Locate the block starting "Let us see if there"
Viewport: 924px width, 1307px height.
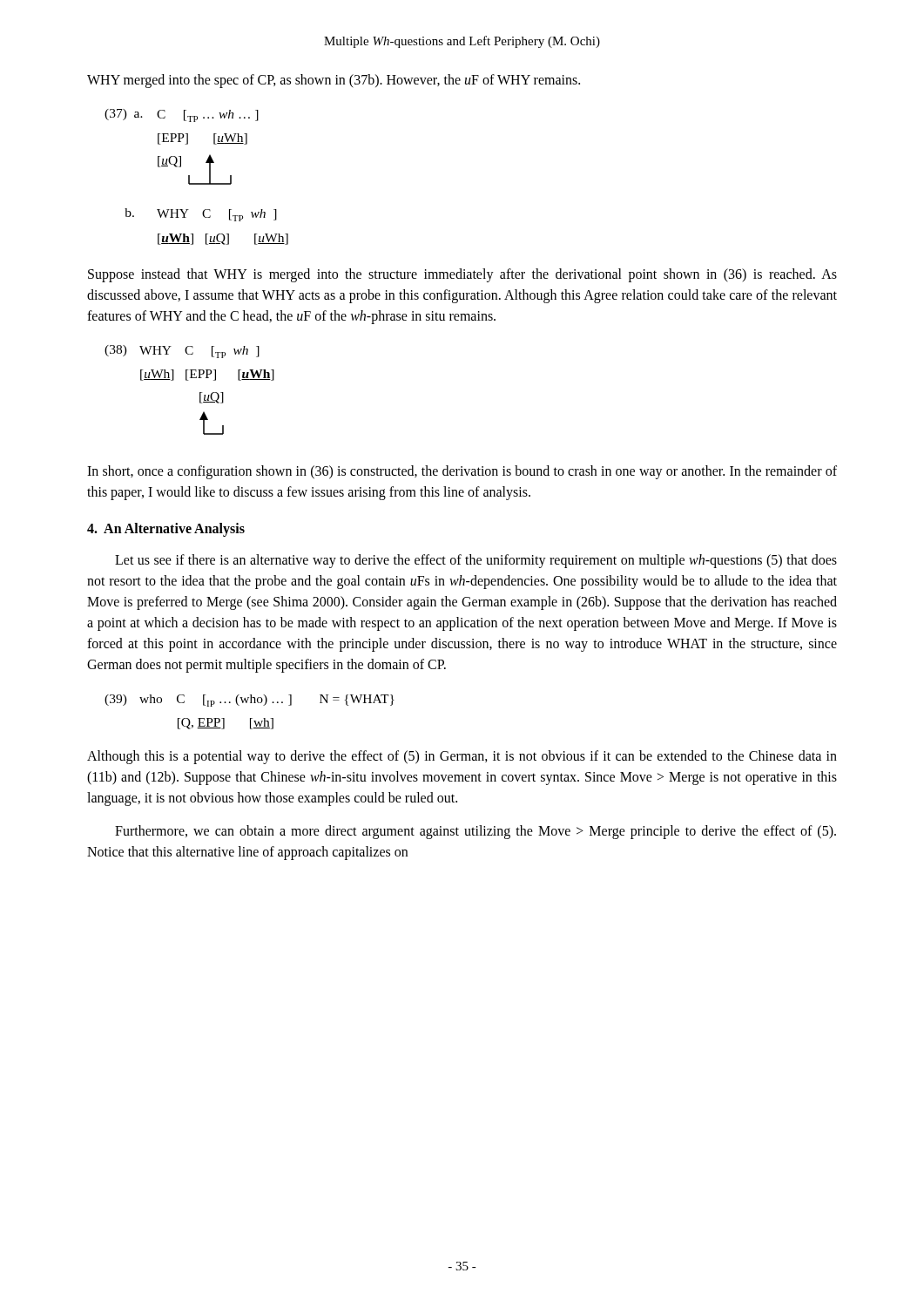pyautogui.click(x=462, y=612)
